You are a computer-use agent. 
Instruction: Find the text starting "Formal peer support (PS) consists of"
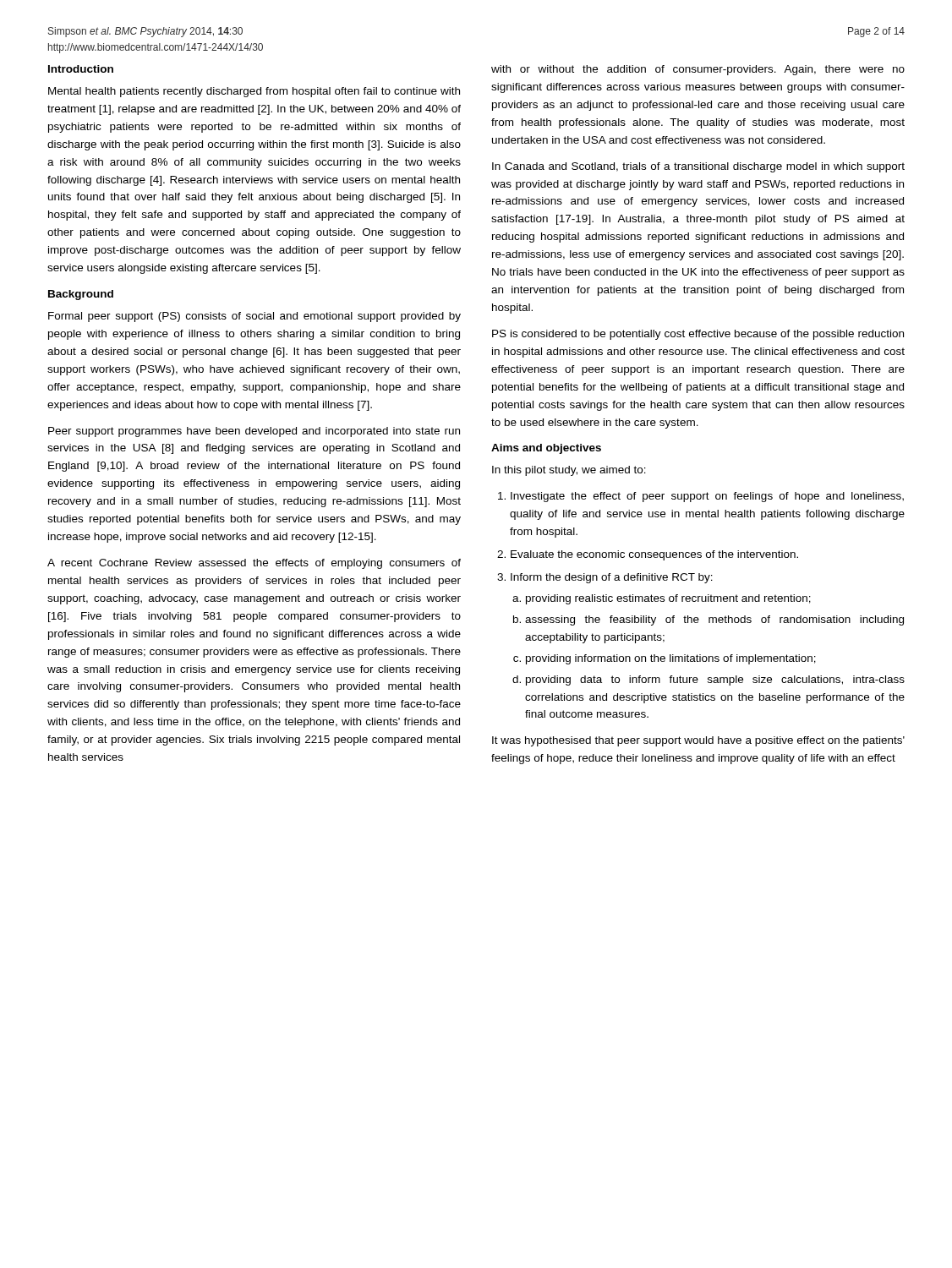(x=254, y=537)
